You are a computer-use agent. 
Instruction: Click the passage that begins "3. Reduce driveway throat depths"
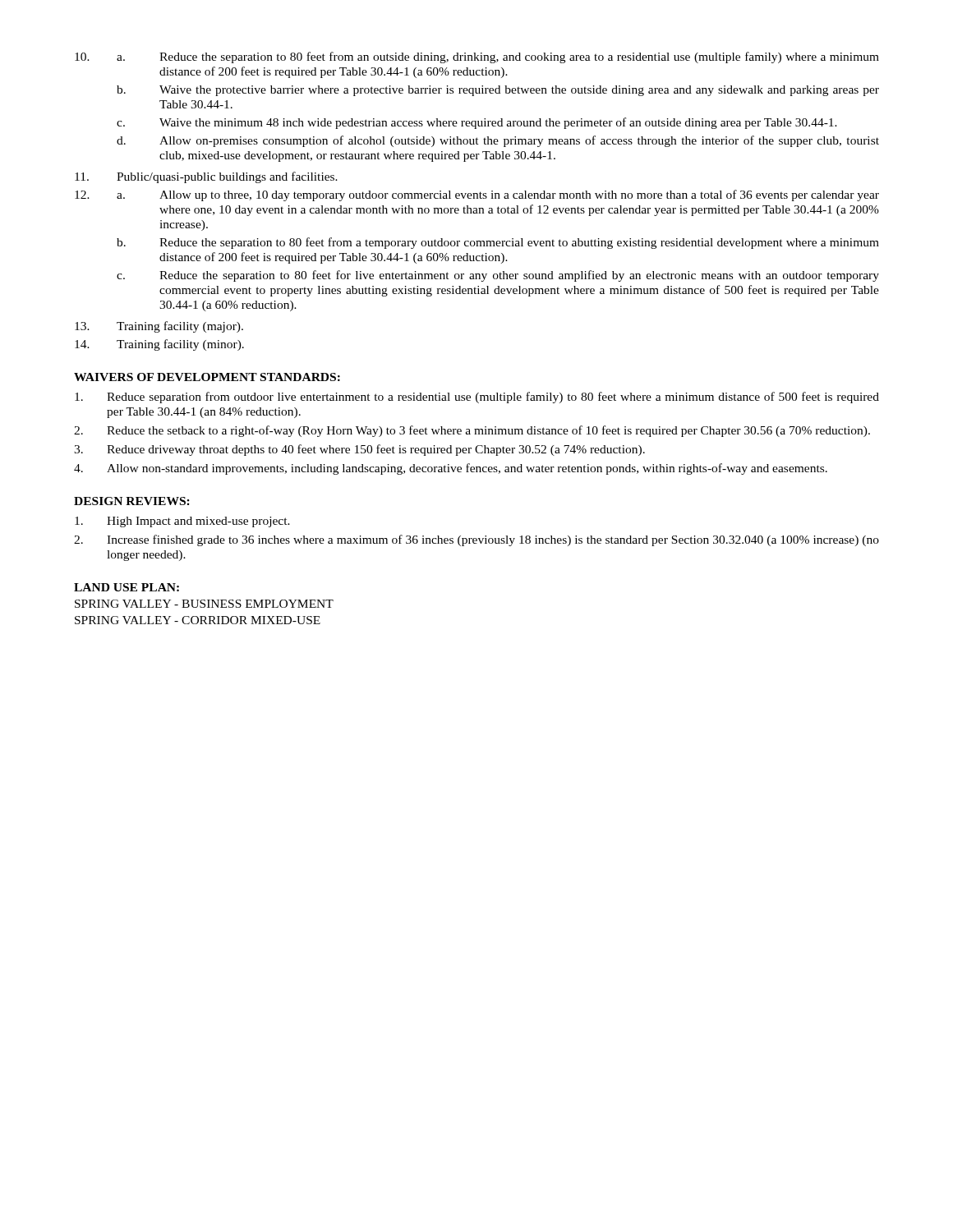(476, 449)
